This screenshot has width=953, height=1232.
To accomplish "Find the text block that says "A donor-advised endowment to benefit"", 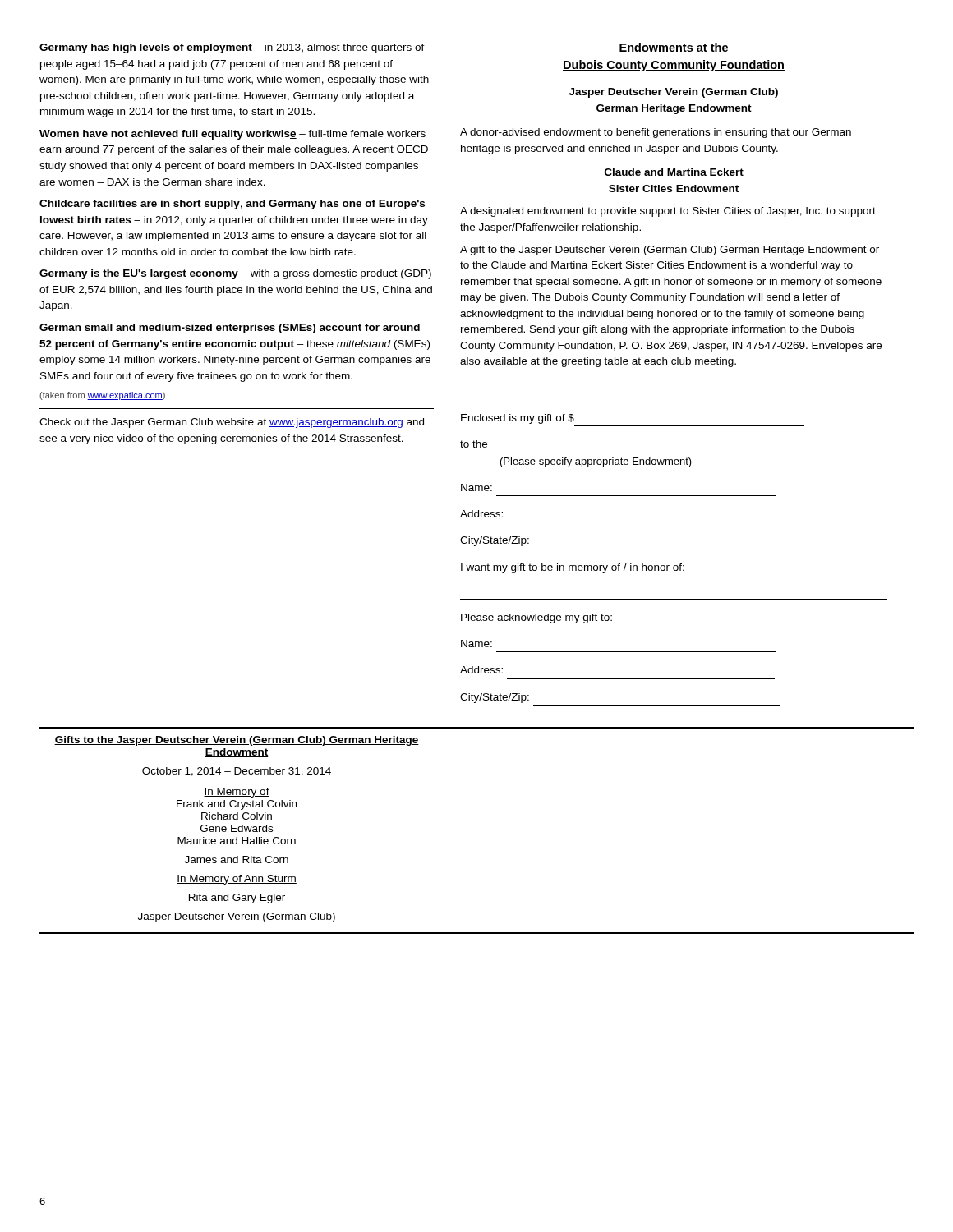I will click(674, 140).
